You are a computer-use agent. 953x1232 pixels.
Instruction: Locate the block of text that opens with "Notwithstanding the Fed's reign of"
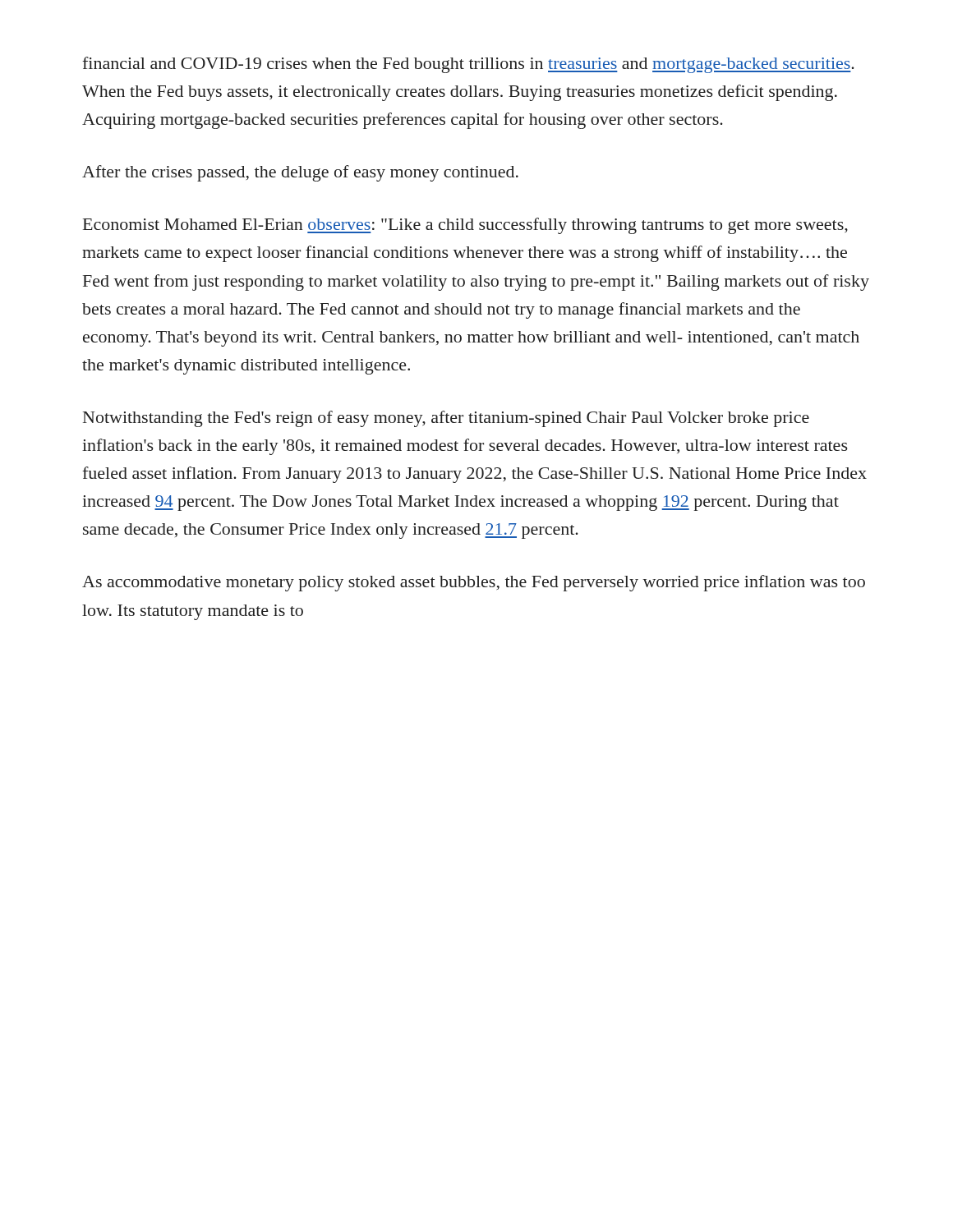(474, 473)
